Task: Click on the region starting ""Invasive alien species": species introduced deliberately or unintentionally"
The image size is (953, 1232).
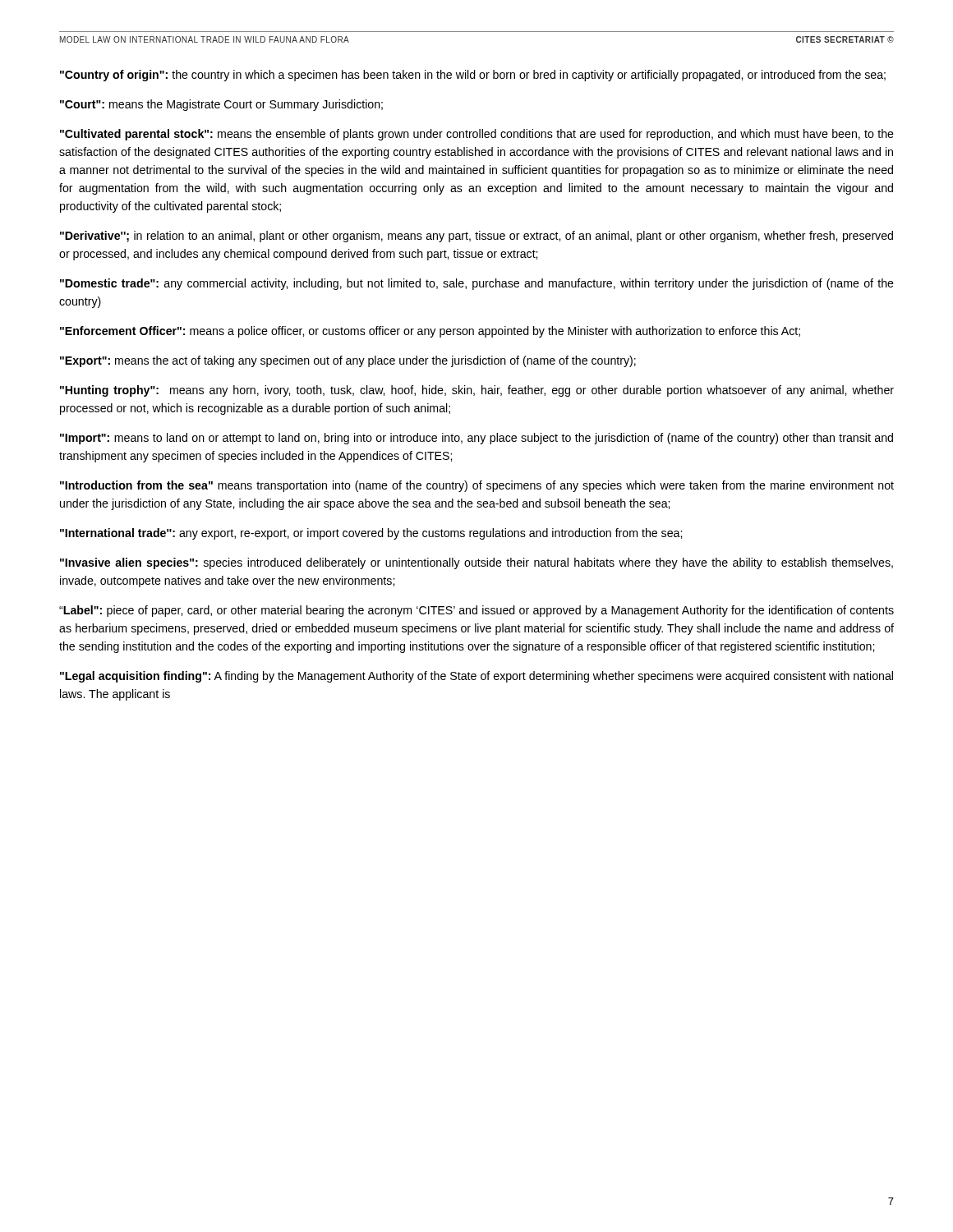Action: click(476, 572)
